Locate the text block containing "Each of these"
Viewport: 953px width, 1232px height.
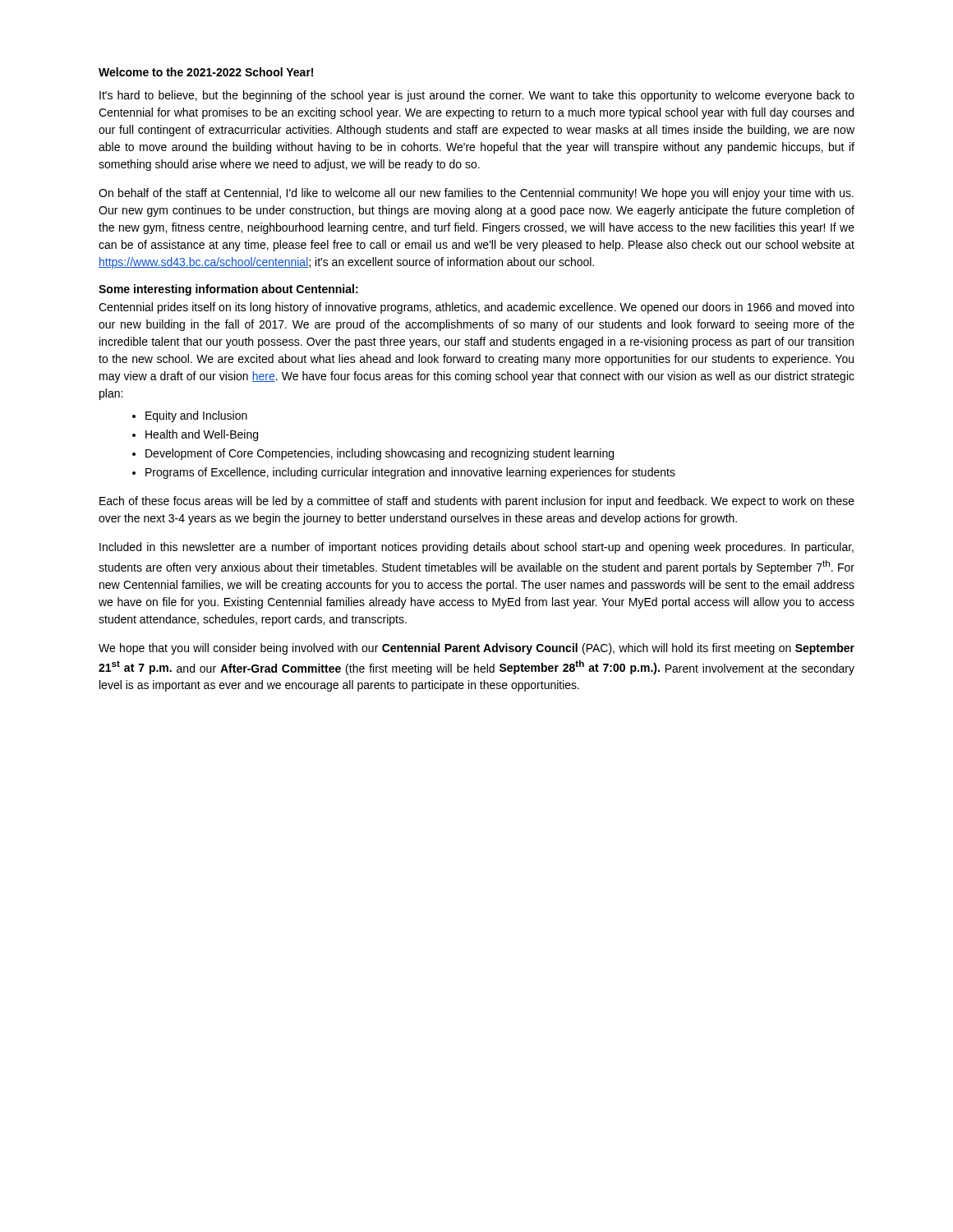476,510
